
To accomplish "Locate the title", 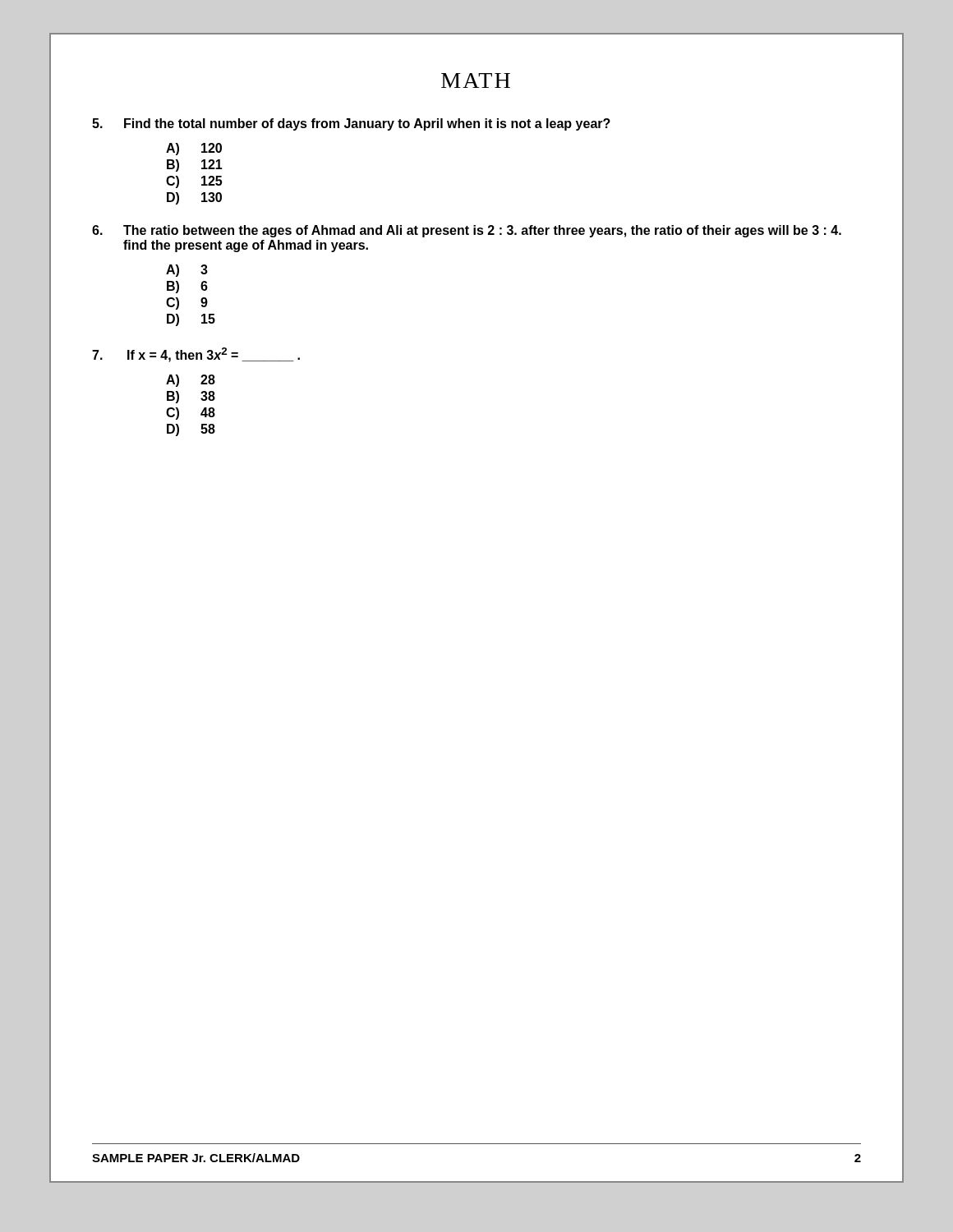I will 476,80.
